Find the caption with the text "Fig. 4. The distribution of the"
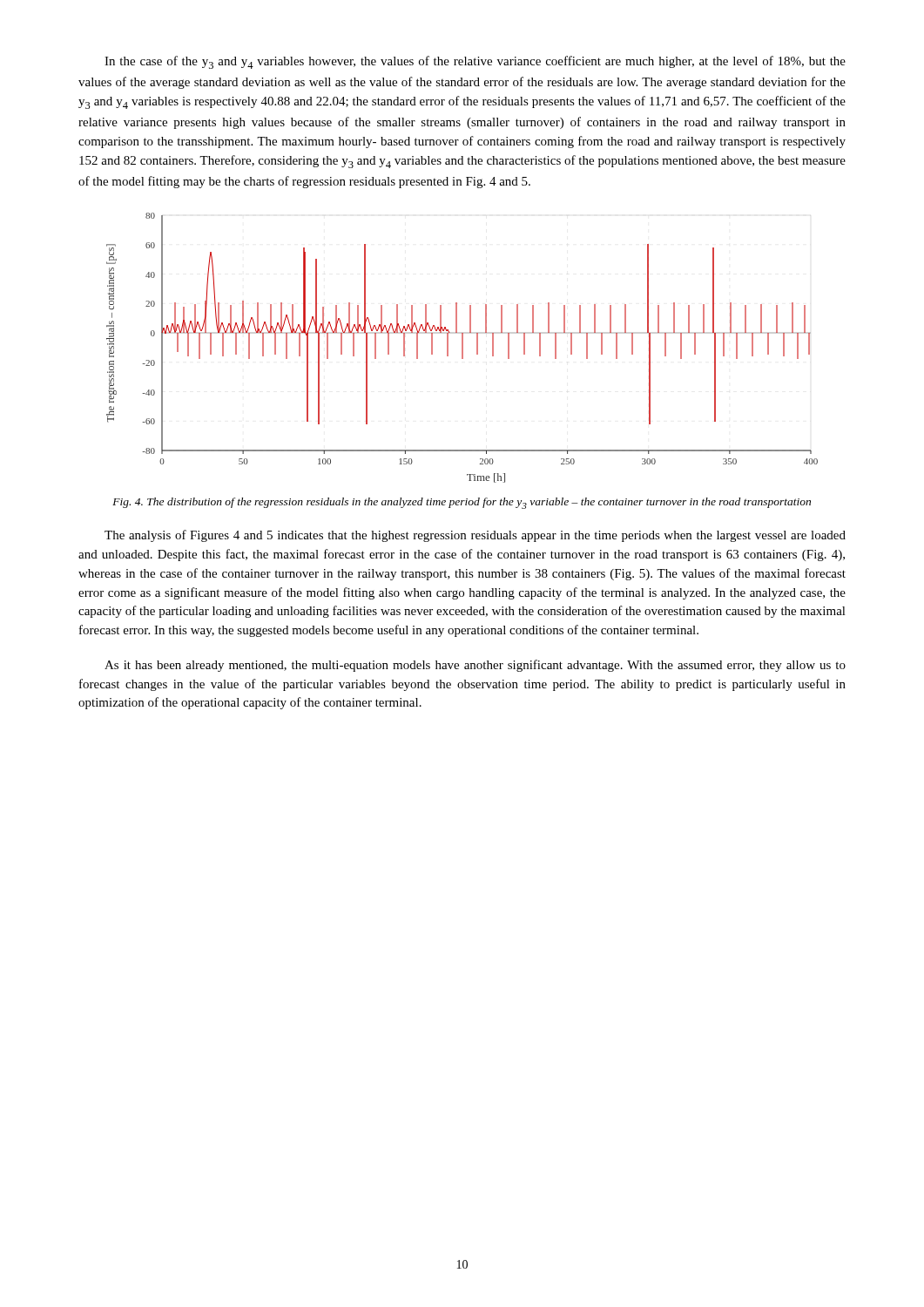Screen dimensions: 1307x924 point(462,503)
